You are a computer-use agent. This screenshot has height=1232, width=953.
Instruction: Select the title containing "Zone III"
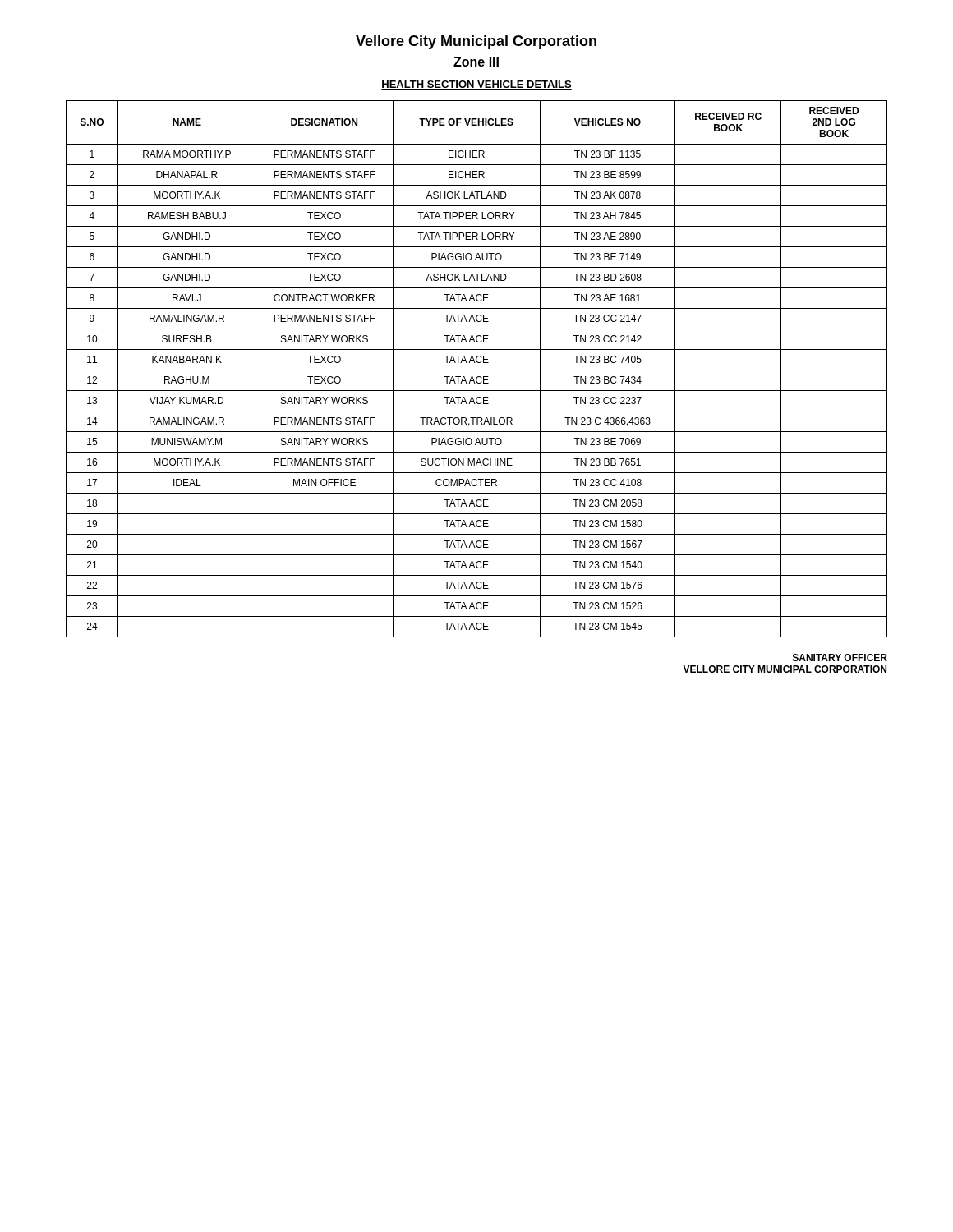coord(476,62)
